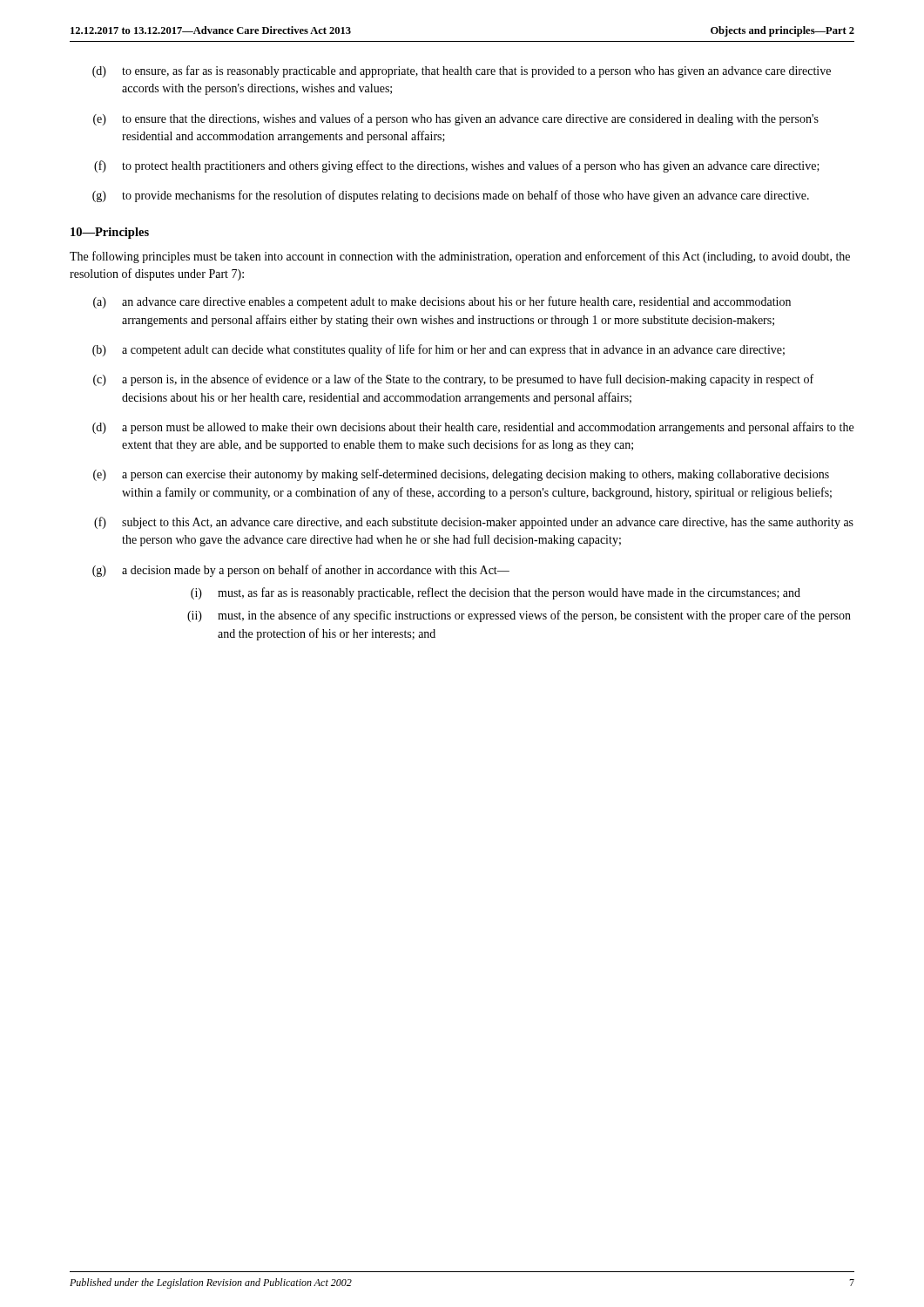Screen dimensions: 1307x924
Task: Locate the block of text that opens with "(a) an advance care directive"
Action: (462, 312)
